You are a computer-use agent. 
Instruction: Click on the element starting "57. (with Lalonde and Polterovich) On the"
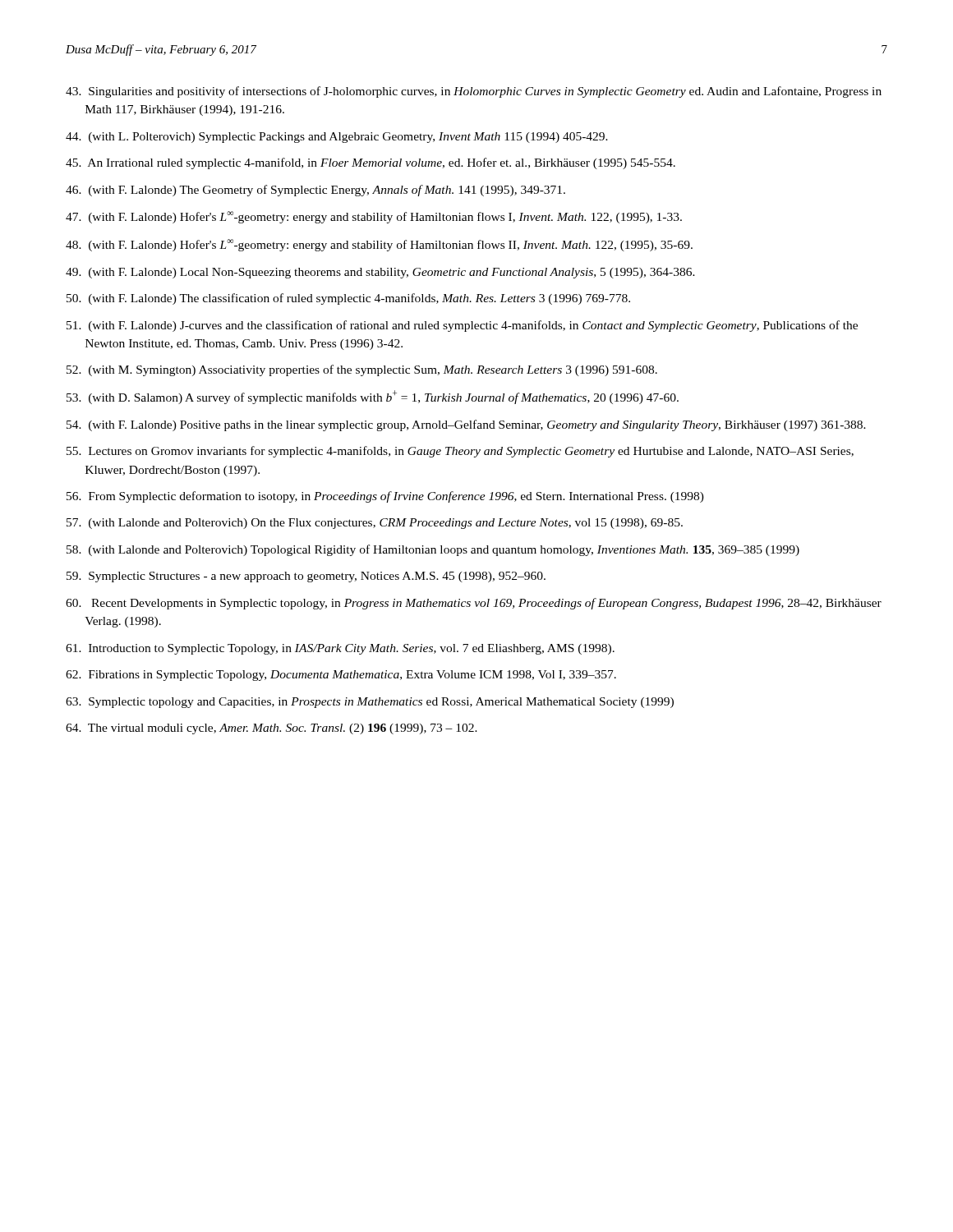(x=375, y=522)
